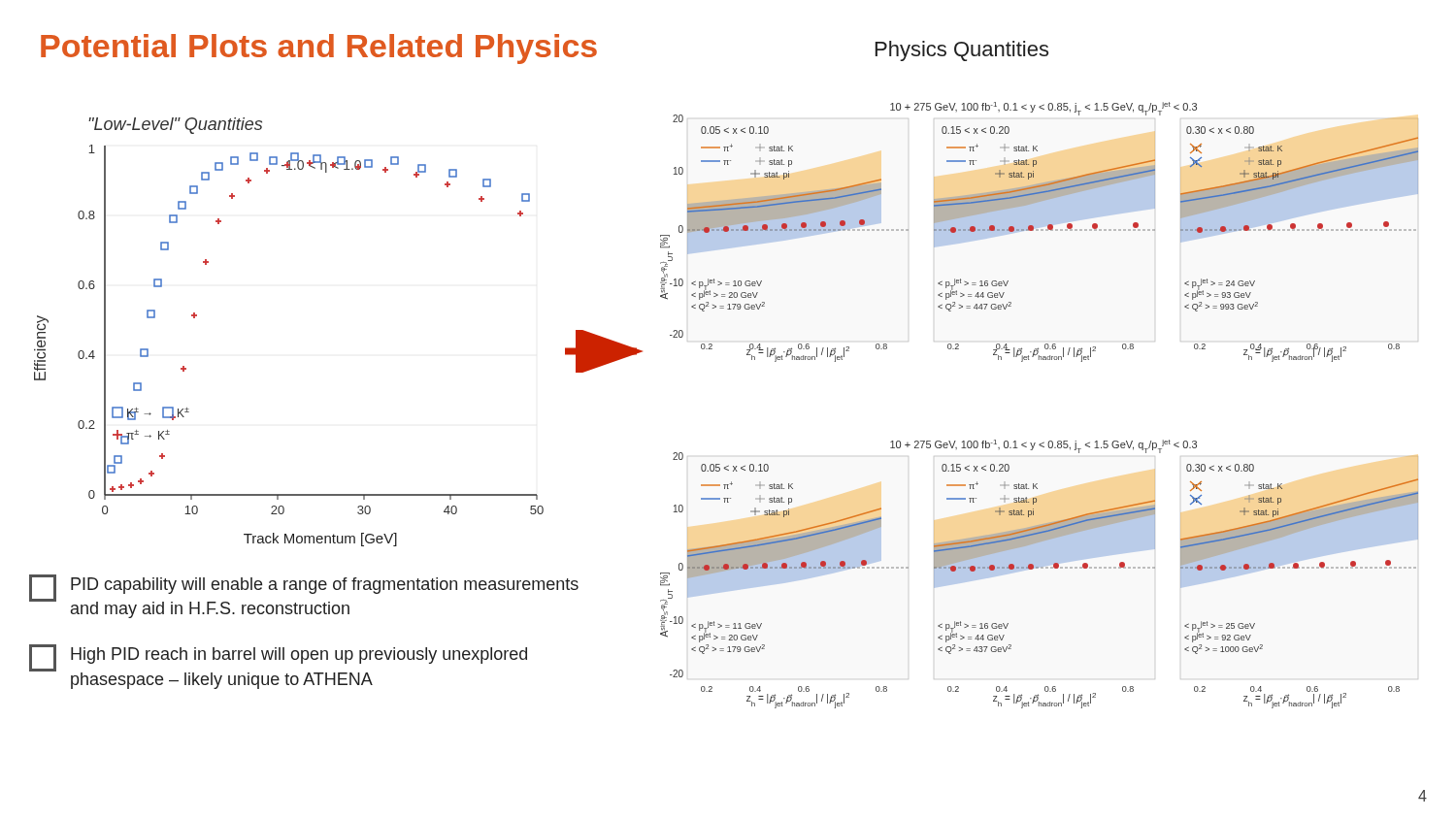Find the scatter plot
The height and width of the screenshot is (819, 1456).
tap(299, 345)
